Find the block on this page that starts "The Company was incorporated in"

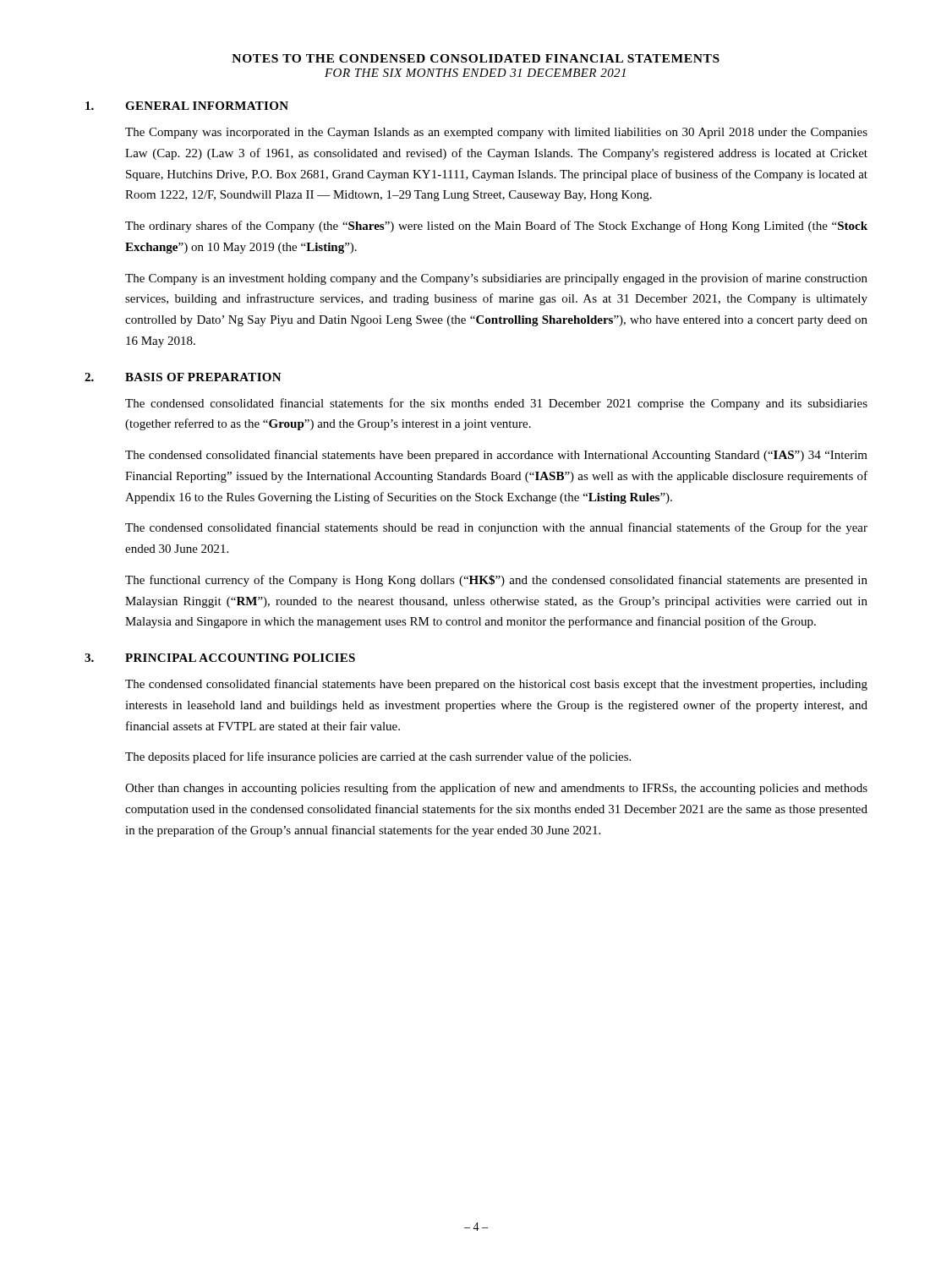click(496, 163)
